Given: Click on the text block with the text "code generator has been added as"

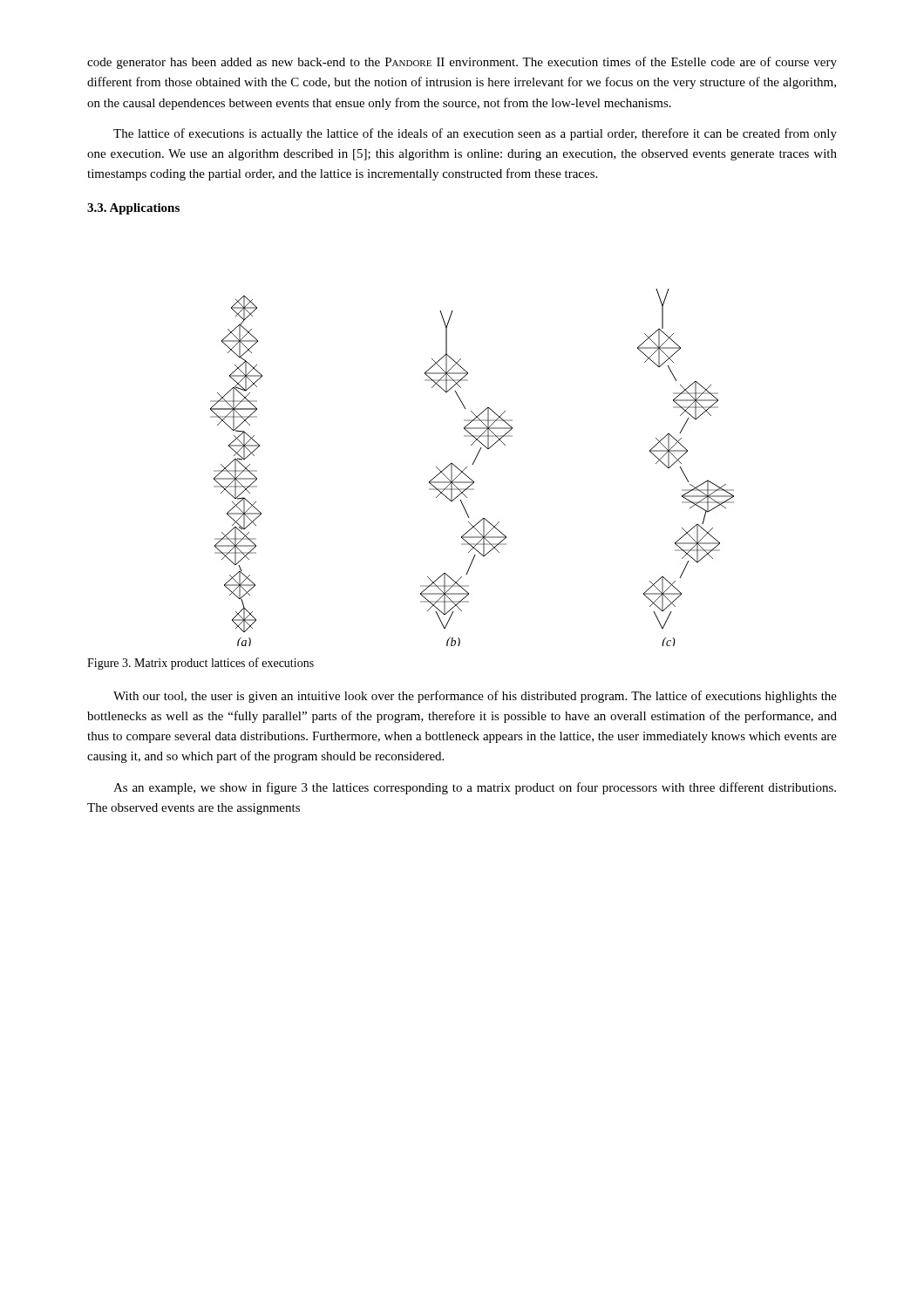Looking at the screenshot, I should (x=462, y=83).
